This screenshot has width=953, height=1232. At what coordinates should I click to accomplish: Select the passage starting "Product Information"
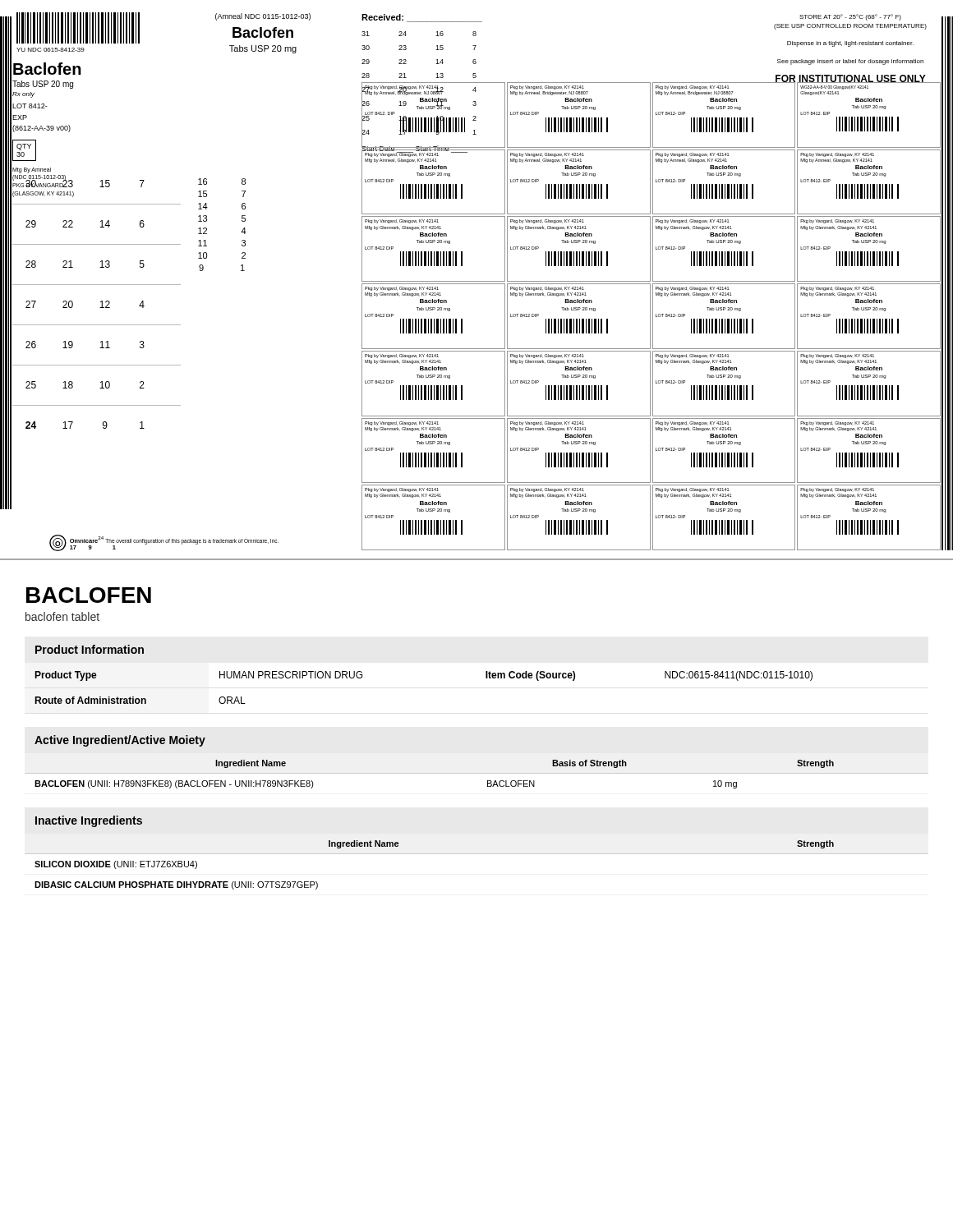pos(90,649)
